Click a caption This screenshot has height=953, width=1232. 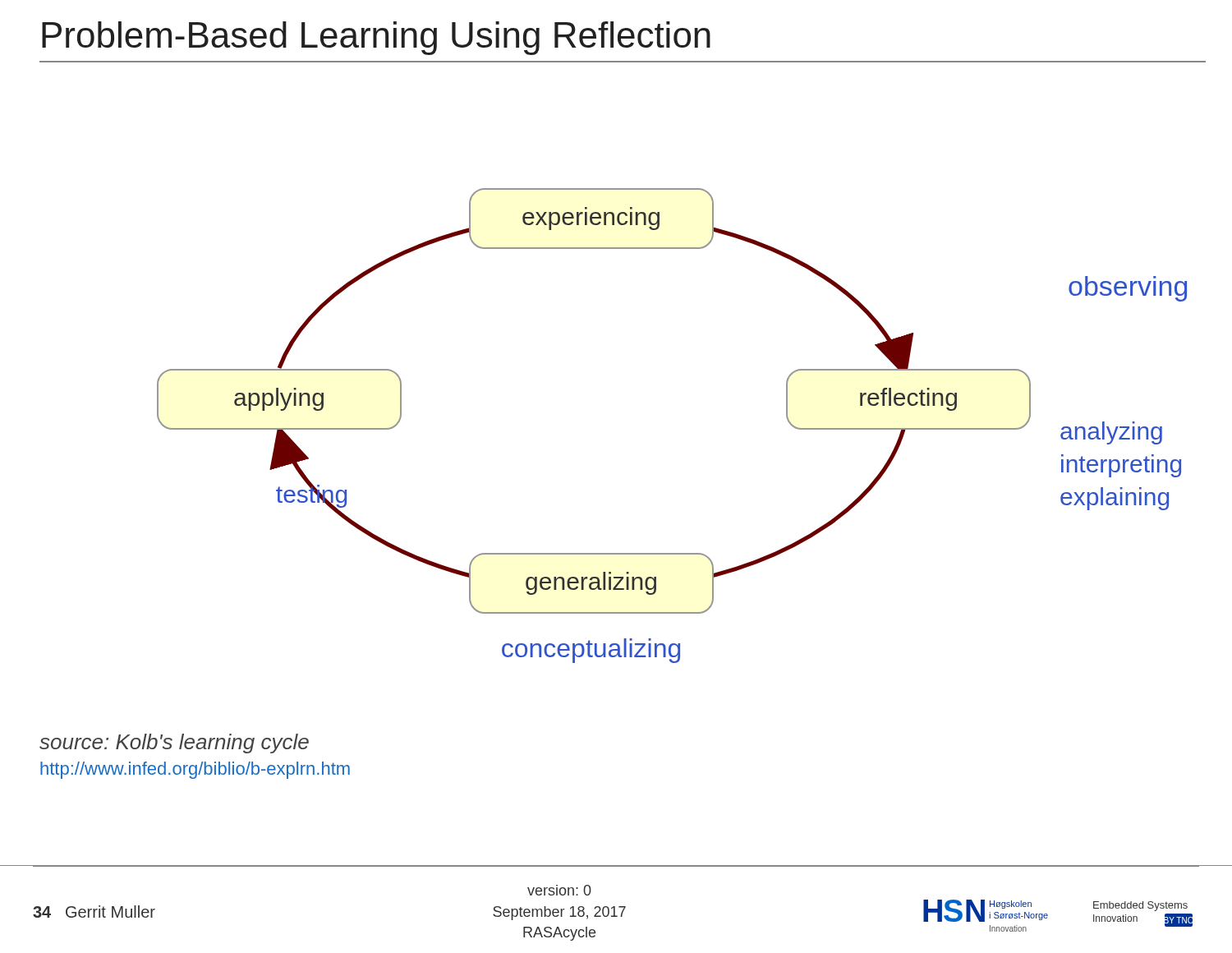(x=195, y=755)
